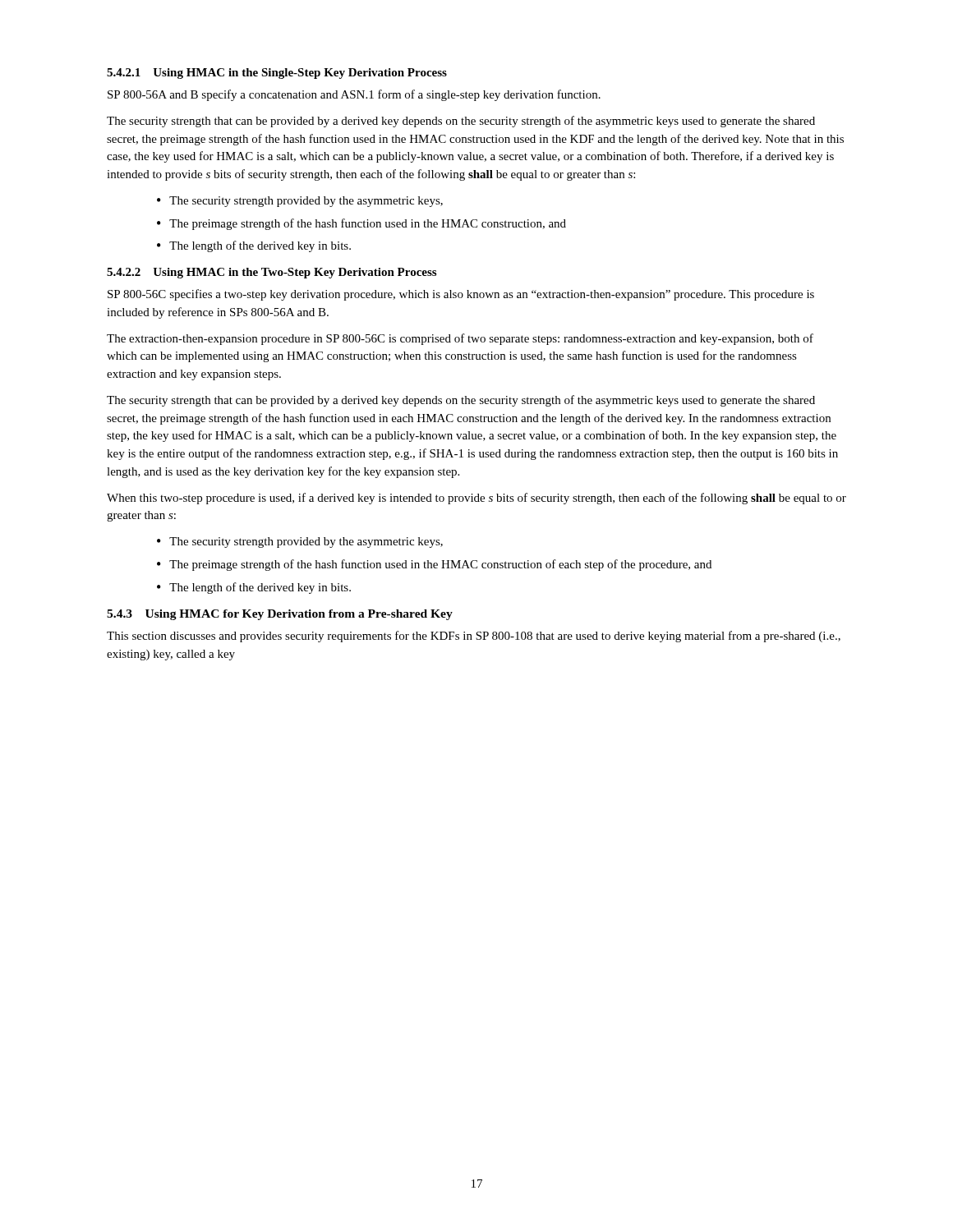Select the section header containing "5.4.2.1 Using HMAC in the Single-Step"

click(x=277, y=72)
